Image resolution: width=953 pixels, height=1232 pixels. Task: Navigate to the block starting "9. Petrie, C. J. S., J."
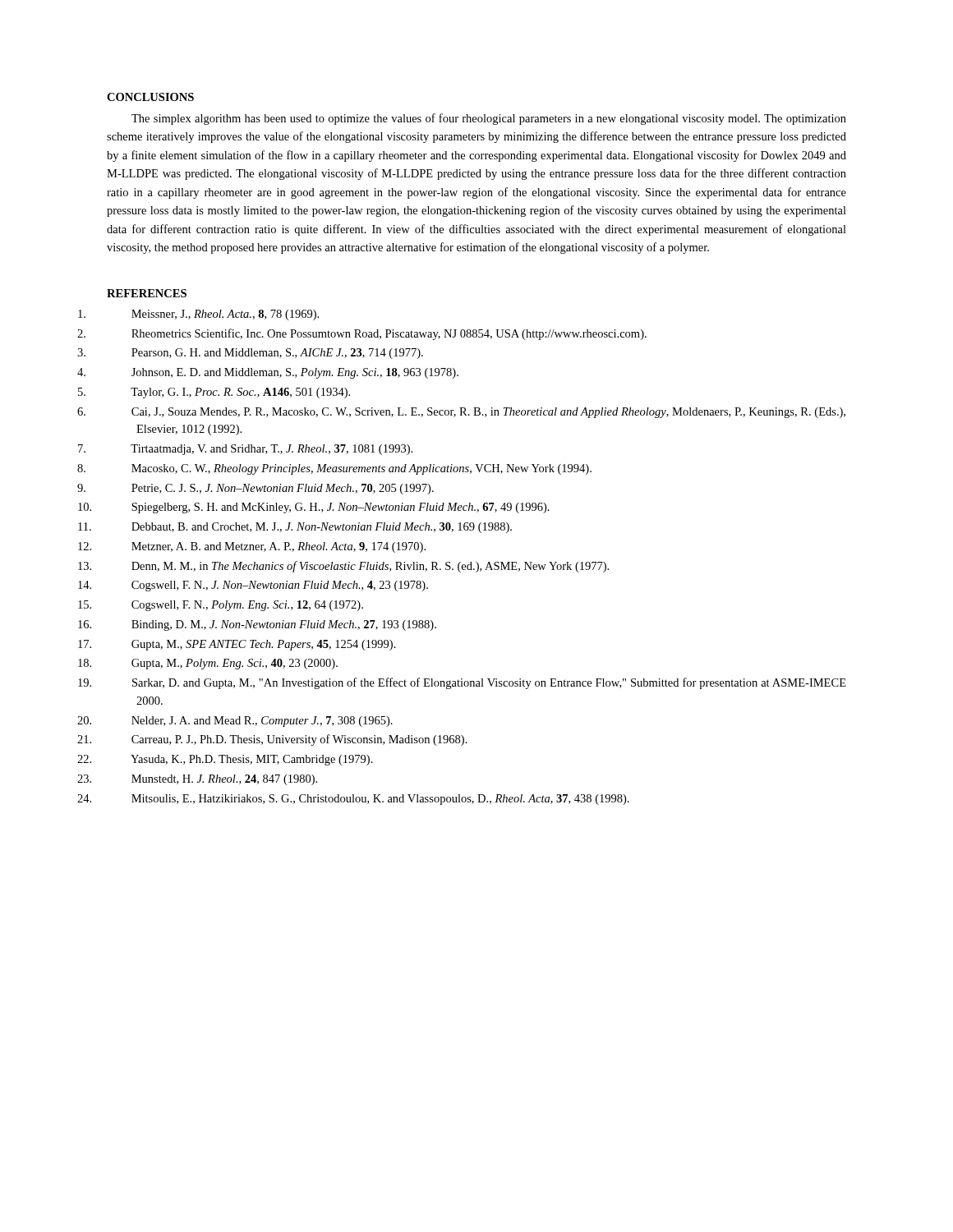pos(271,488)
